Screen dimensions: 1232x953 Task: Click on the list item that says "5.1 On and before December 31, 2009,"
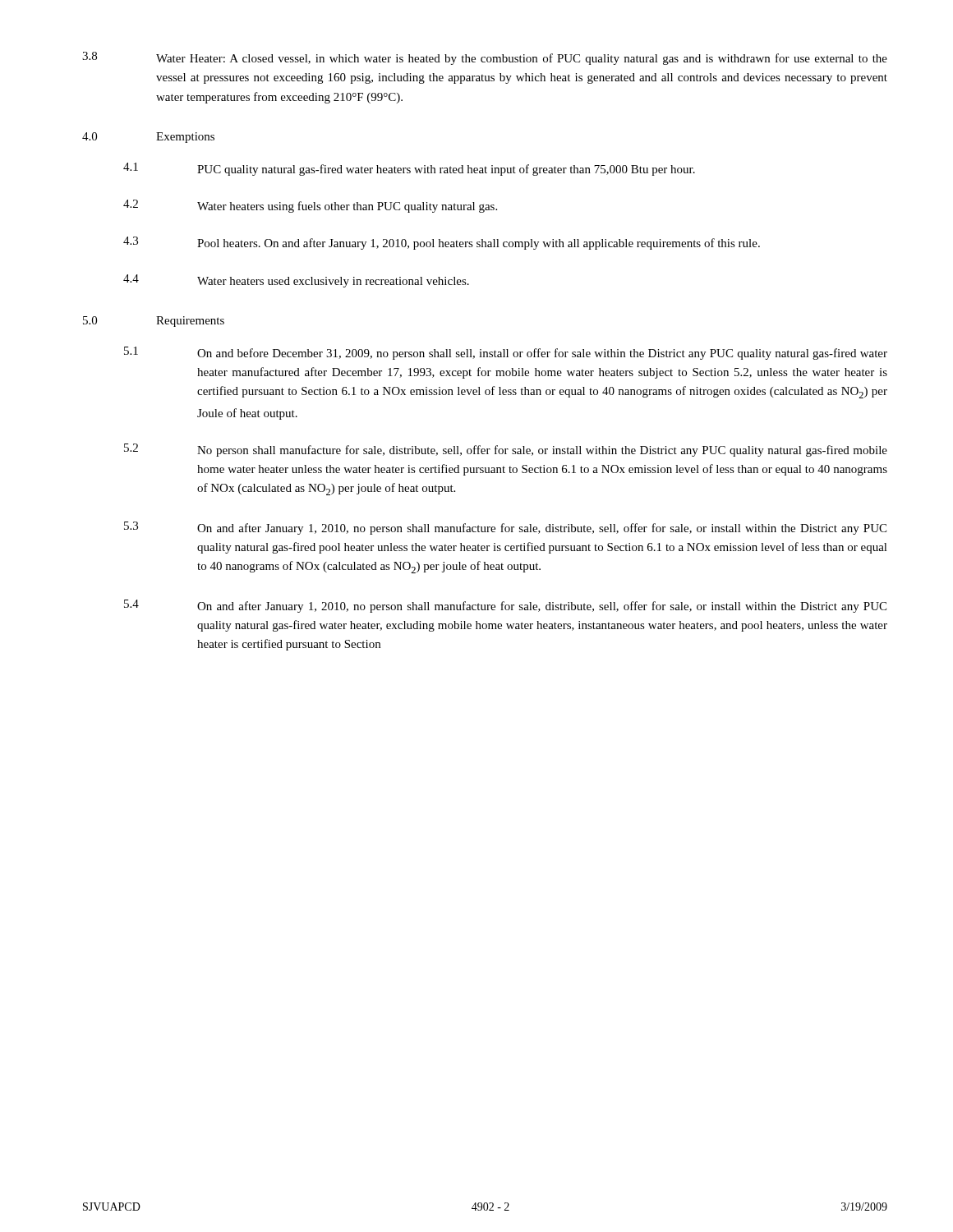click(505, 383)
